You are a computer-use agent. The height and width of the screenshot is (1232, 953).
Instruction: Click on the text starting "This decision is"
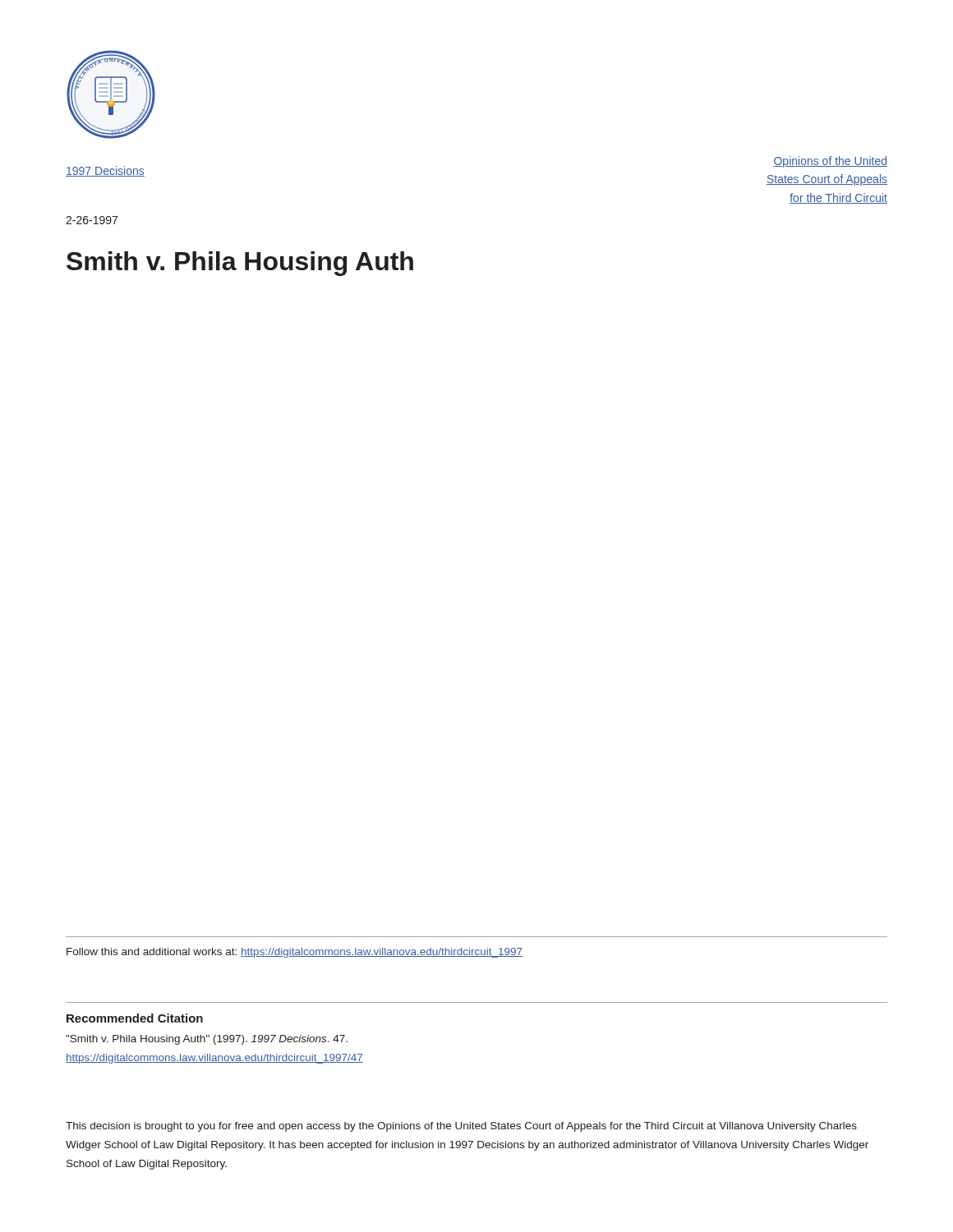tap(467, 1144)
